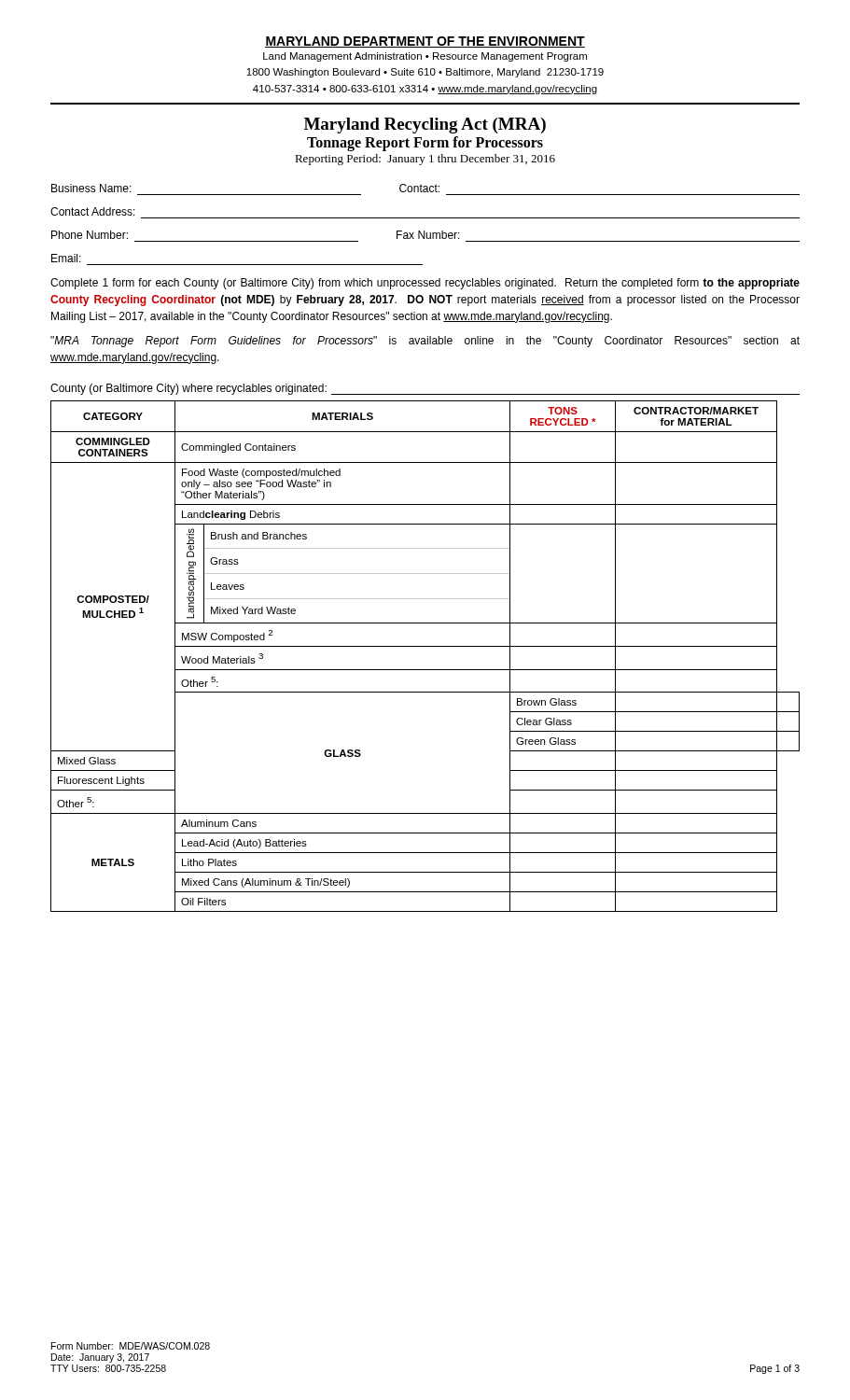The image size is (850, 1400).
Task: Click the passage that begins "Complete 1 form for each County"
Action: pos(425,299)
